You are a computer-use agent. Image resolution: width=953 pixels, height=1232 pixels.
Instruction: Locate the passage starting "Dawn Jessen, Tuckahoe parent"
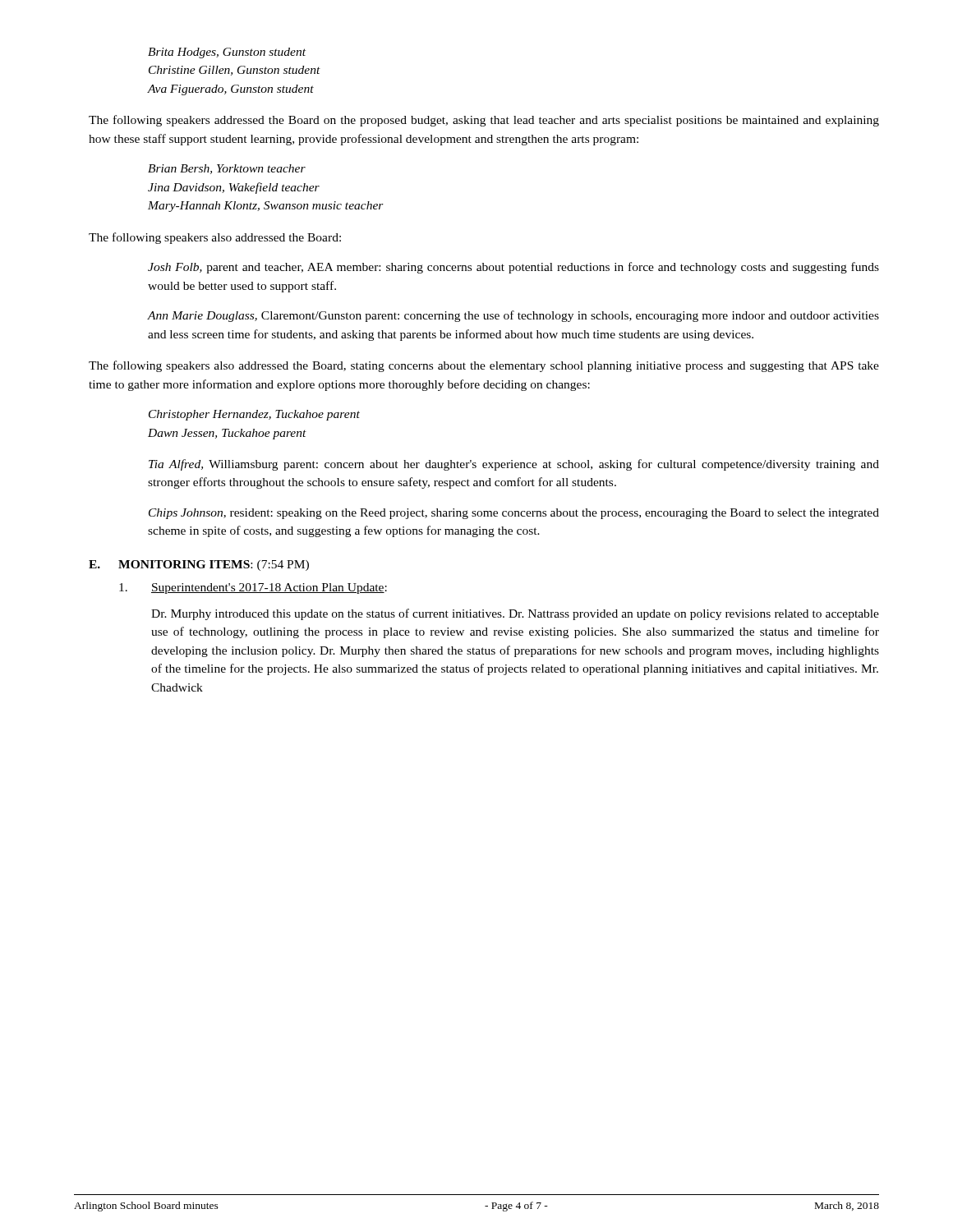click(x=227, y=434)
